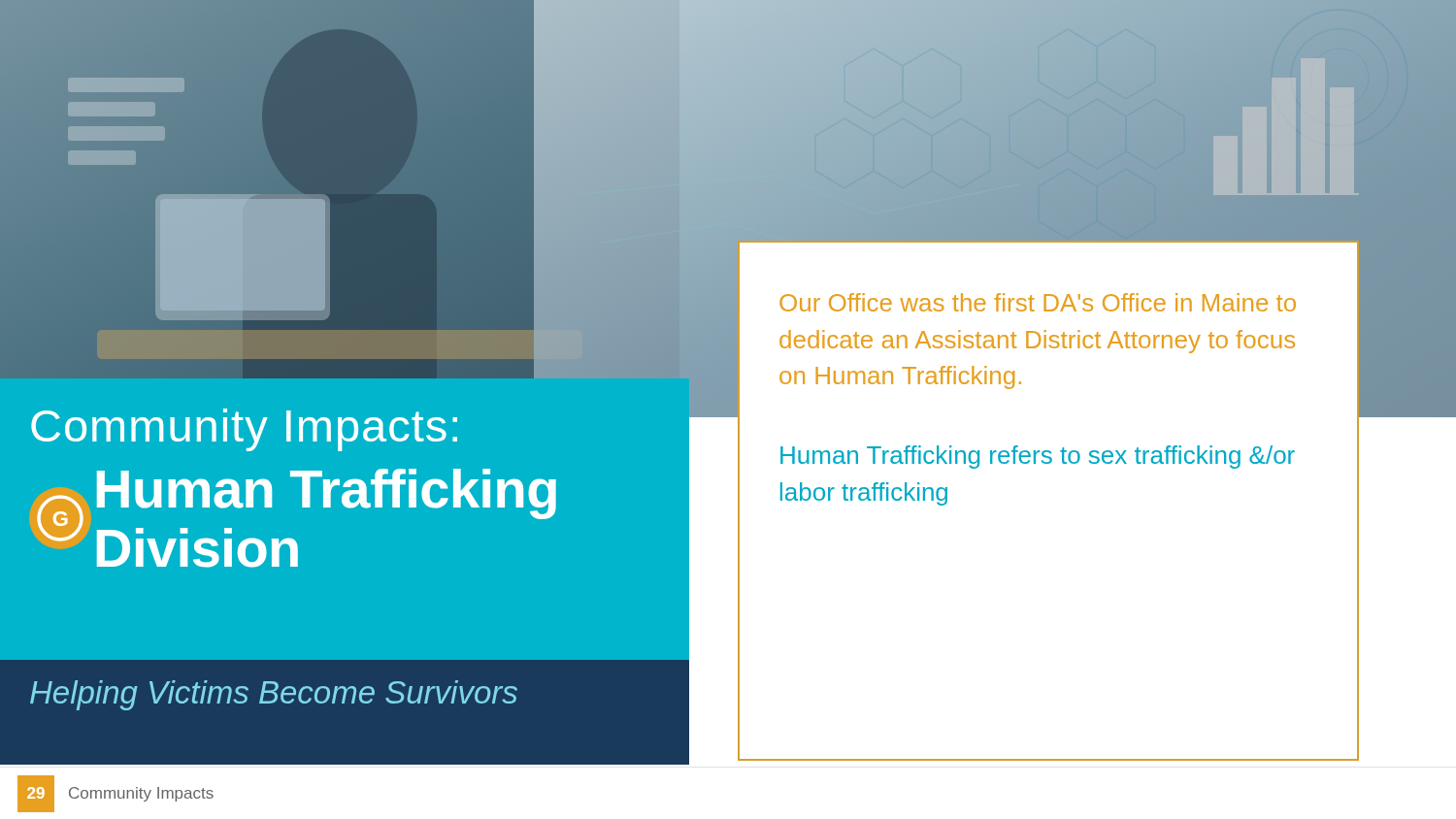Click on the text block starting "Human Trafficking refers to sex trafficking &/or"
1456x819 pixels.
pyautogui.click(x=1037, y=473)
